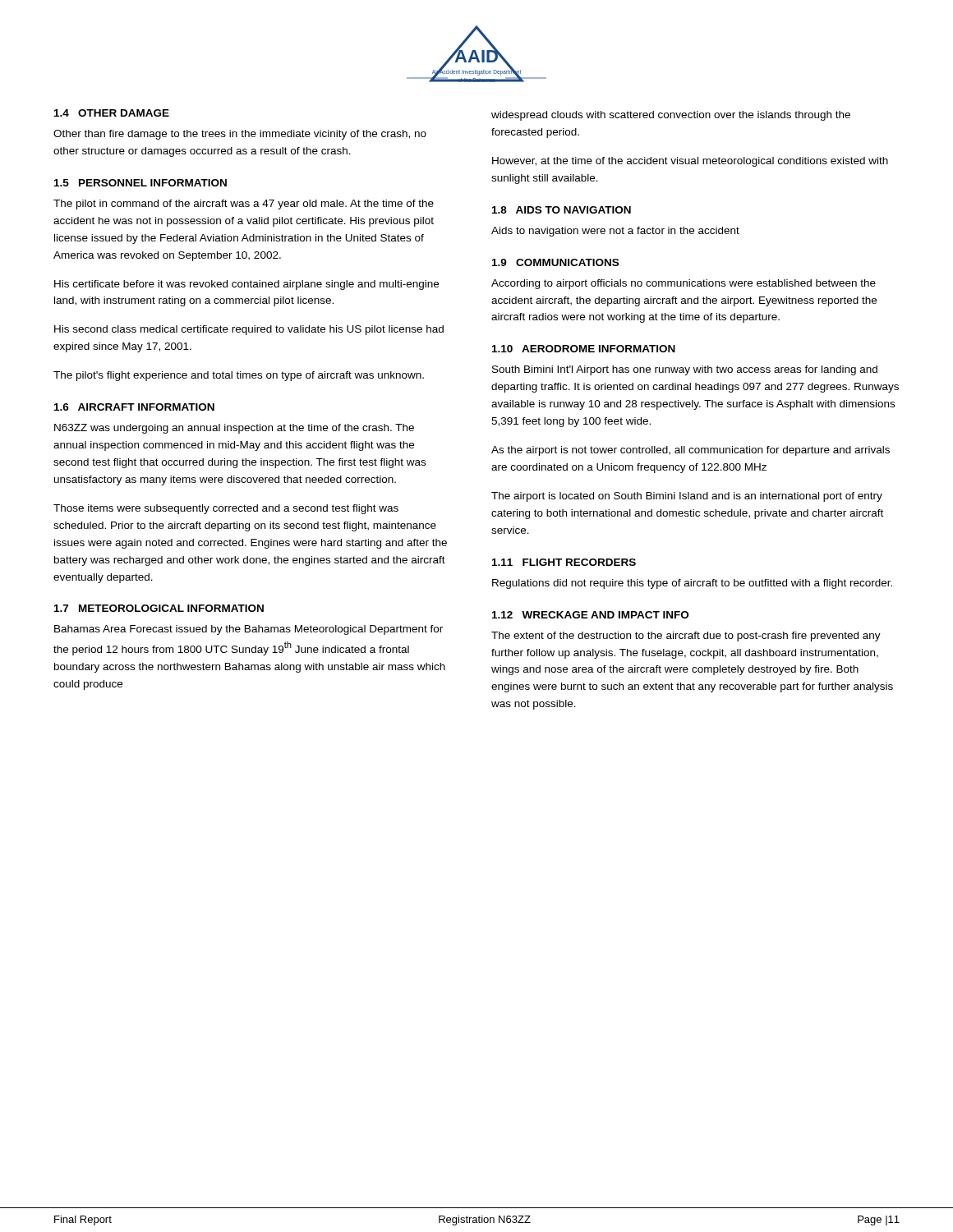Find the text block with the text "According to airport officials no communications were established"
The width and height of the screenshot is (953, 1232).
click(x=684, y=300)
